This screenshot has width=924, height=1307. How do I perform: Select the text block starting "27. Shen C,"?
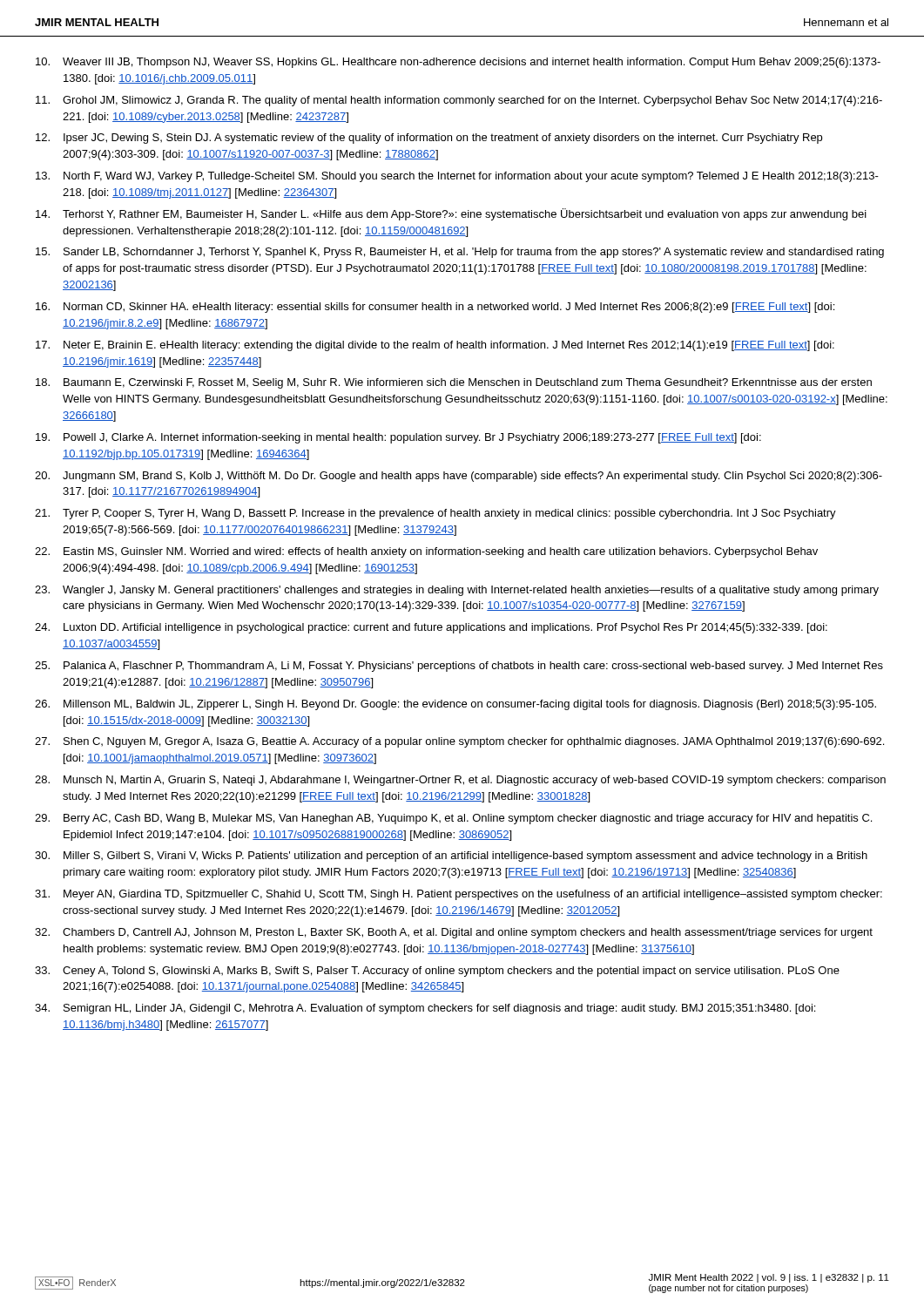coord(462,750)
